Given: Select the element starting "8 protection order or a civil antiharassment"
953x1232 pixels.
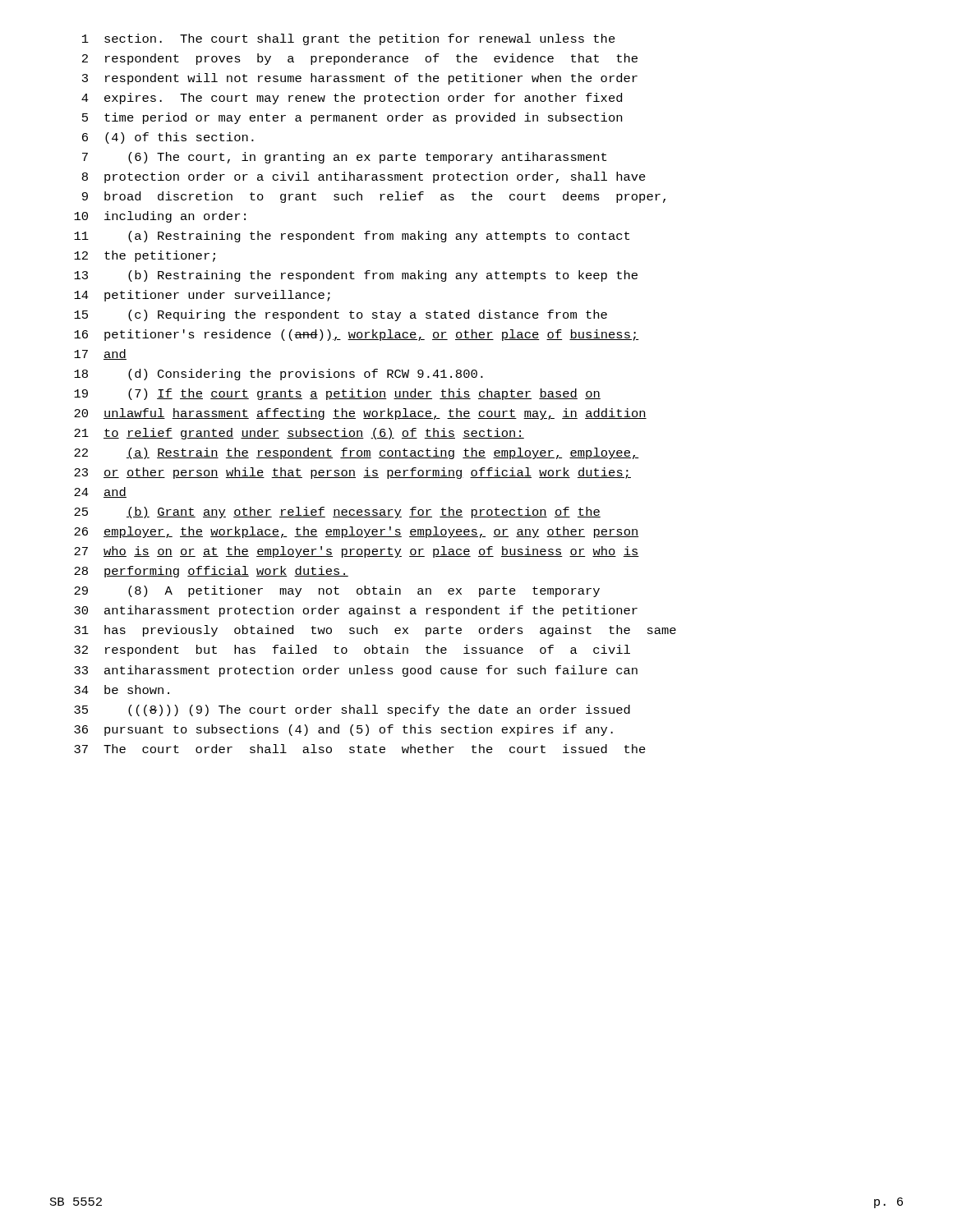Looking at the screenshot, I should coord(348,178).
